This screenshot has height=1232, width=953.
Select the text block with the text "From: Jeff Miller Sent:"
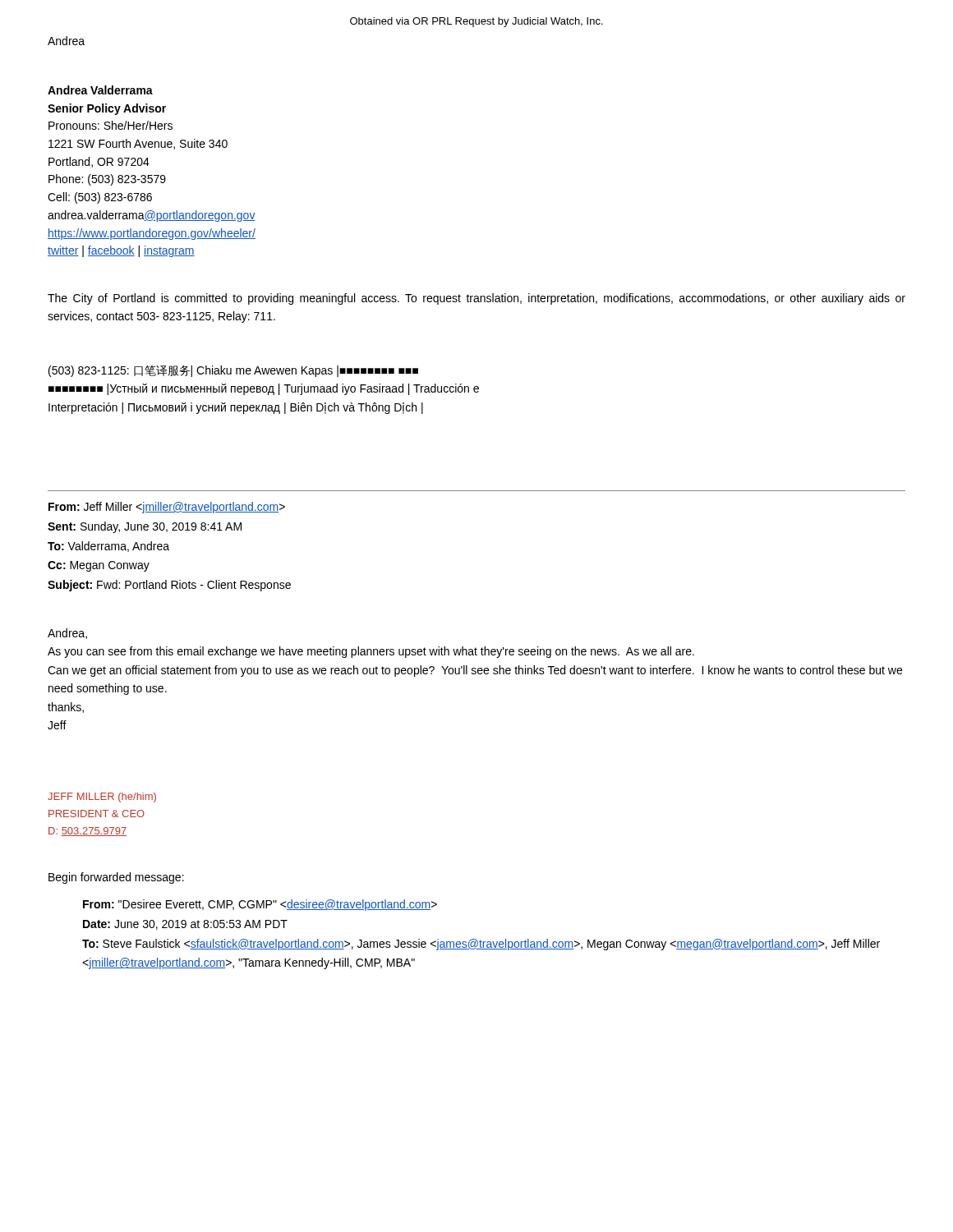click(169, 546)
